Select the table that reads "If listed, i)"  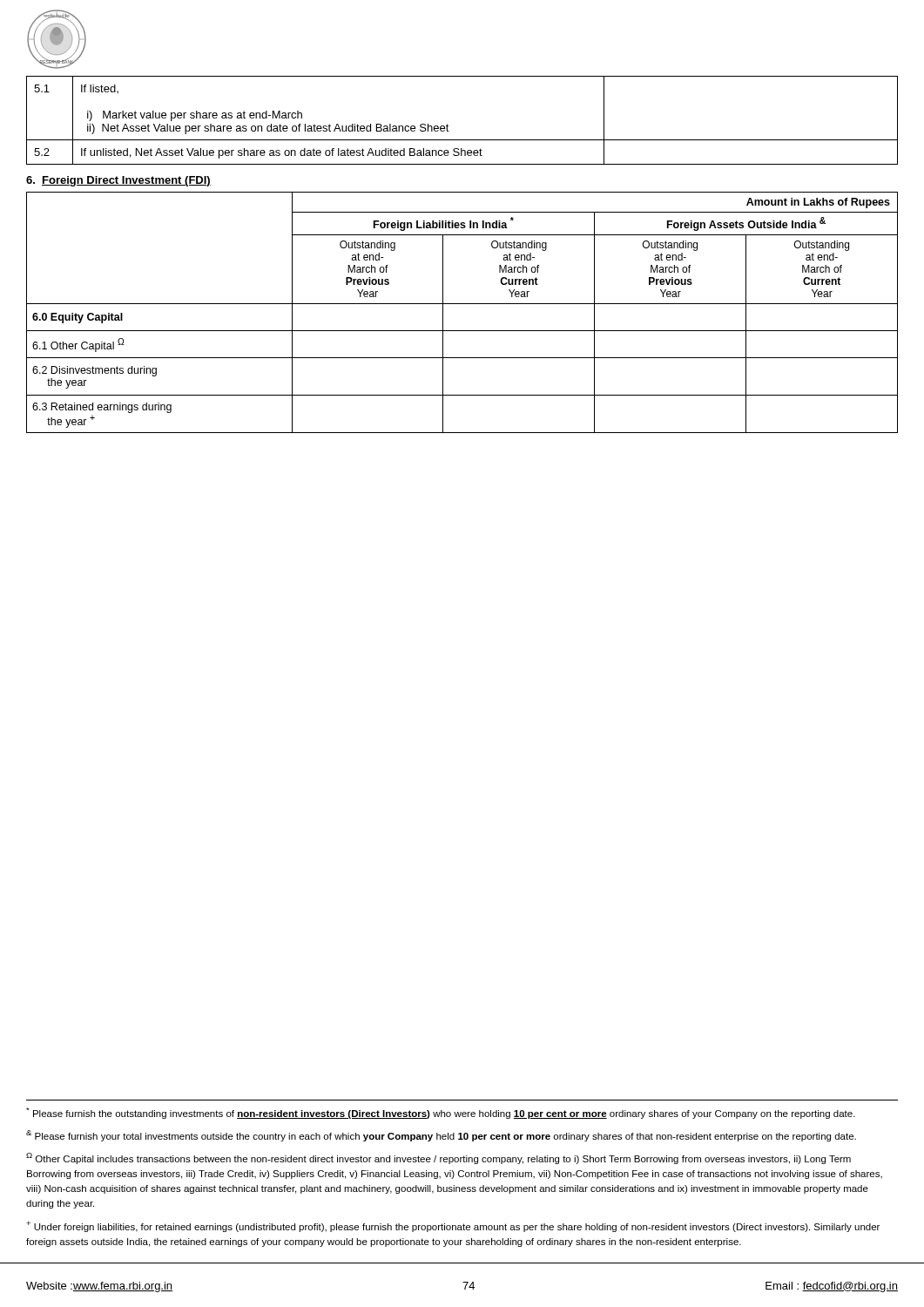pyautogui.click(x=462, y=120)
